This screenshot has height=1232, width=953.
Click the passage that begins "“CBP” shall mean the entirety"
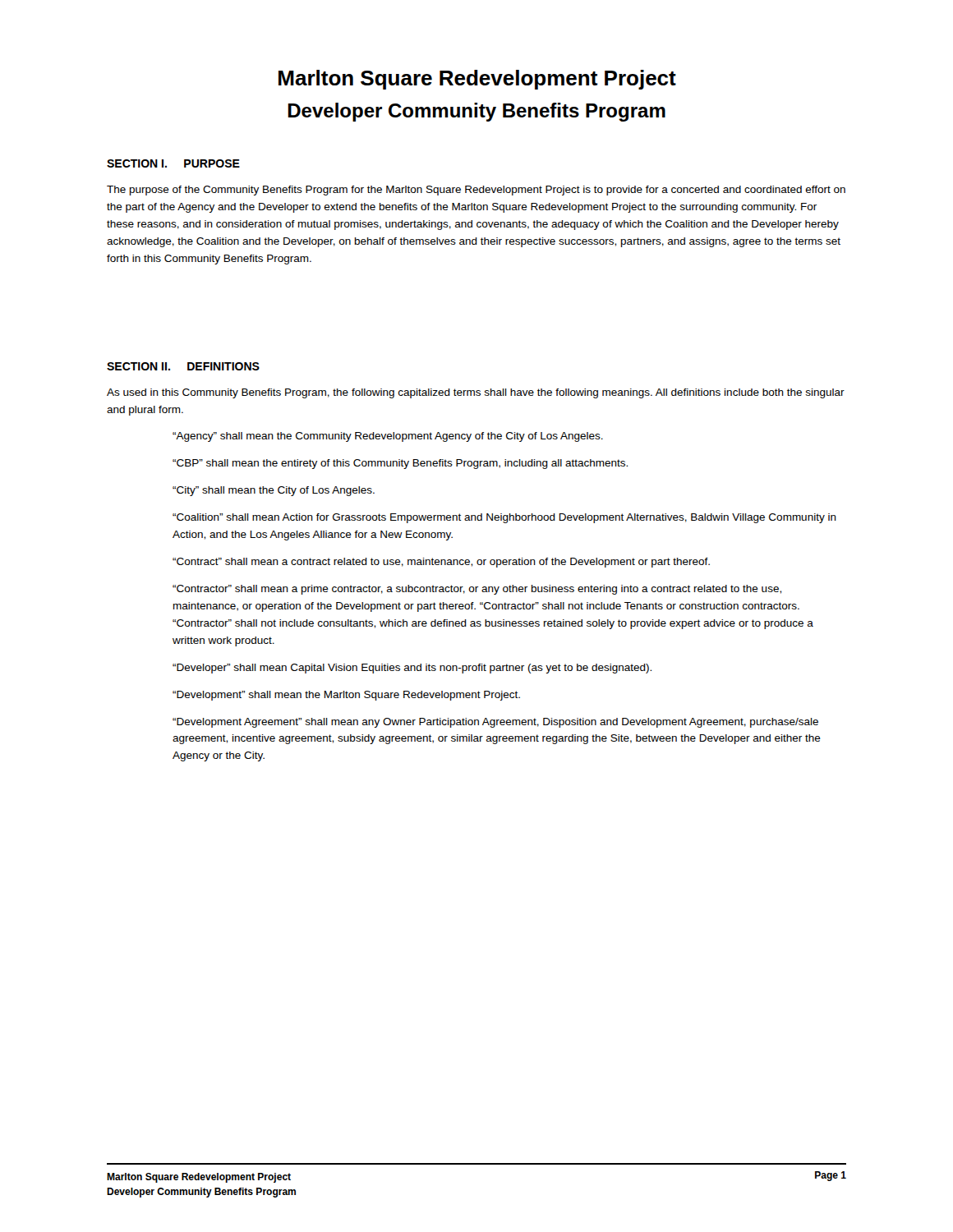pyautogui.click(x=401, y=463)
